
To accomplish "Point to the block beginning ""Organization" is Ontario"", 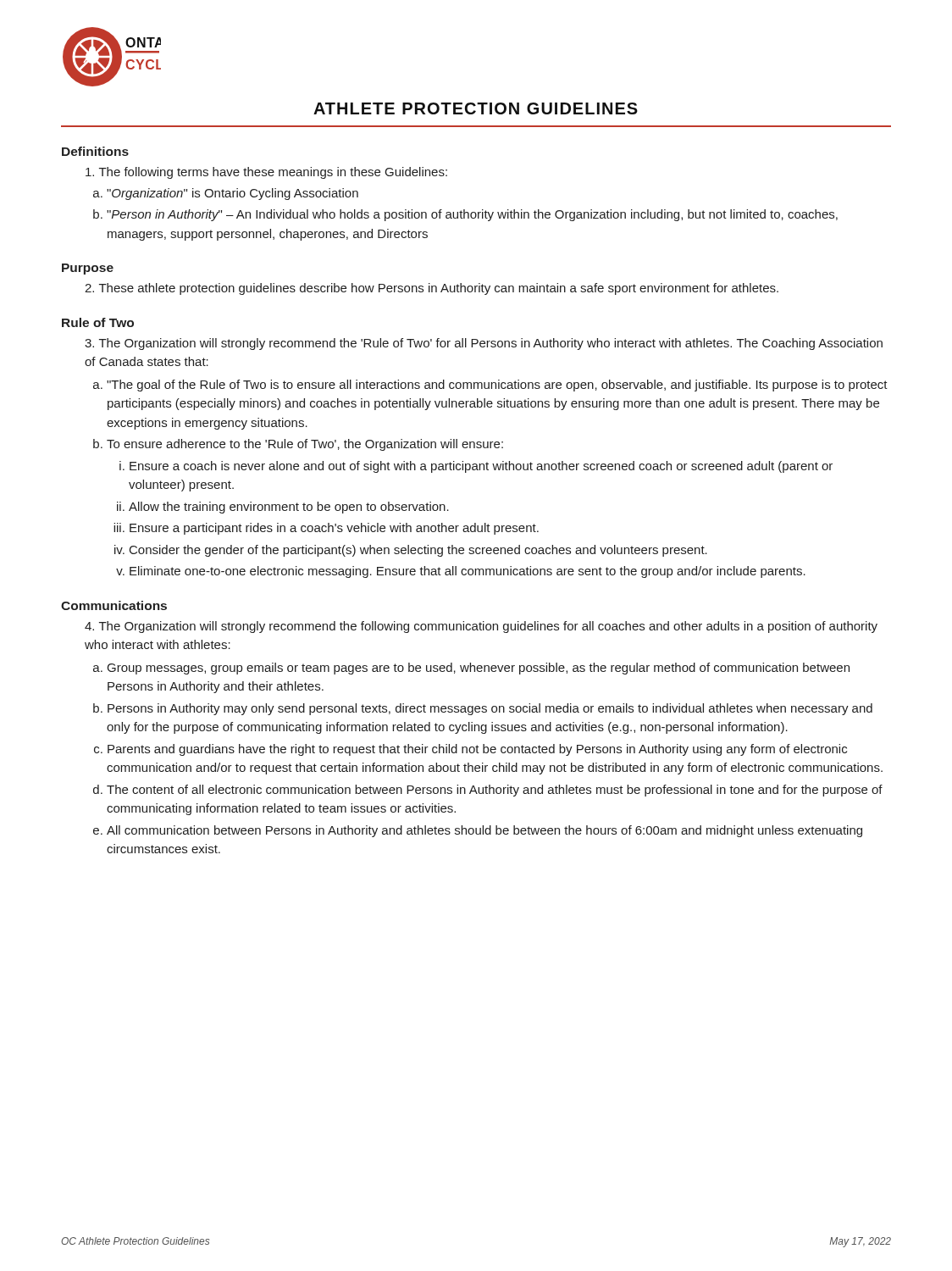I will coord(233,192).
